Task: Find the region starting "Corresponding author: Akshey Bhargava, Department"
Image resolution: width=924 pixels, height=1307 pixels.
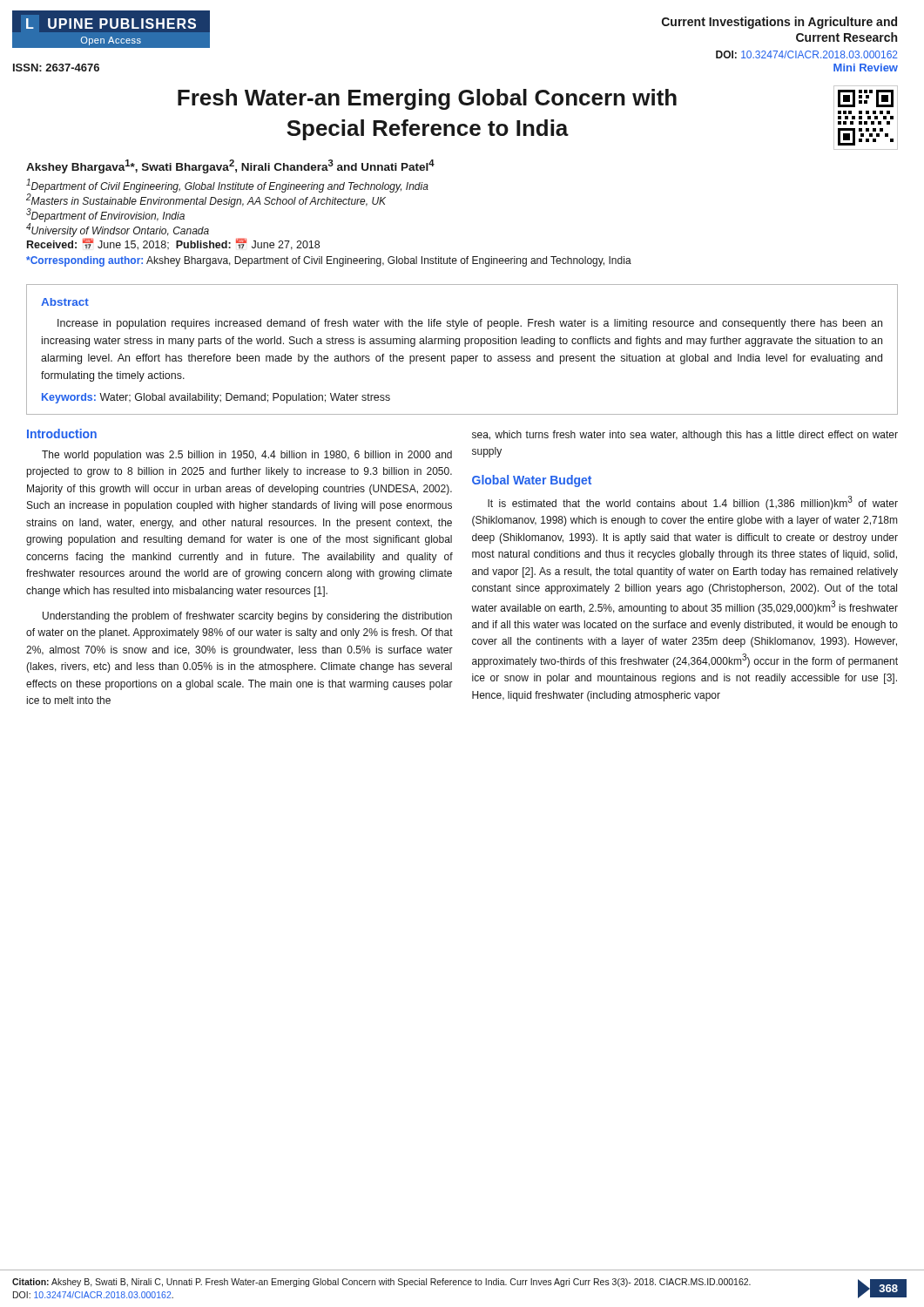Action: tap(329, 261)
